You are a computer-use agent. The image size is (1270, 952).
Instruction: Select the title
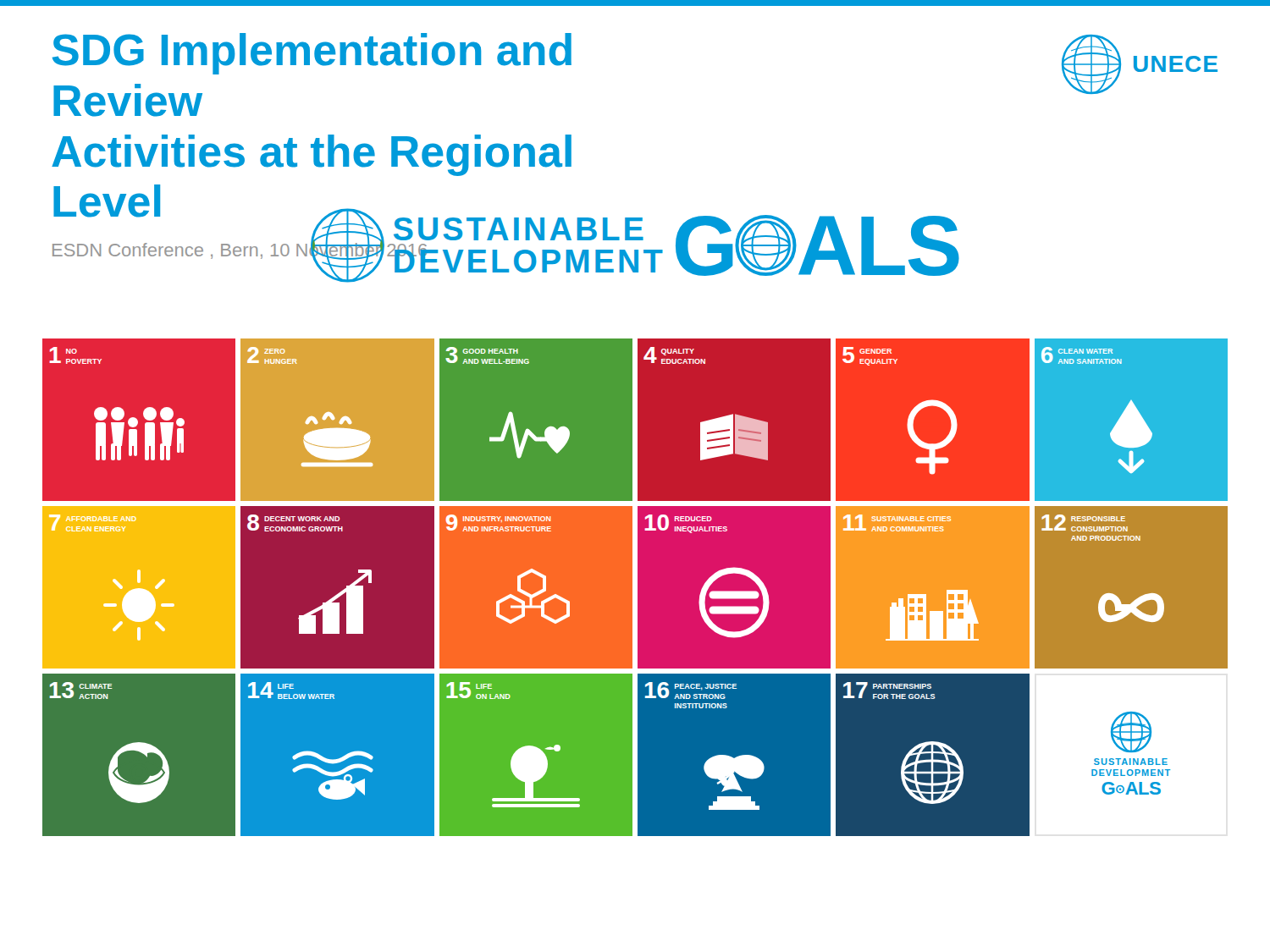click(x=347, y=144)
